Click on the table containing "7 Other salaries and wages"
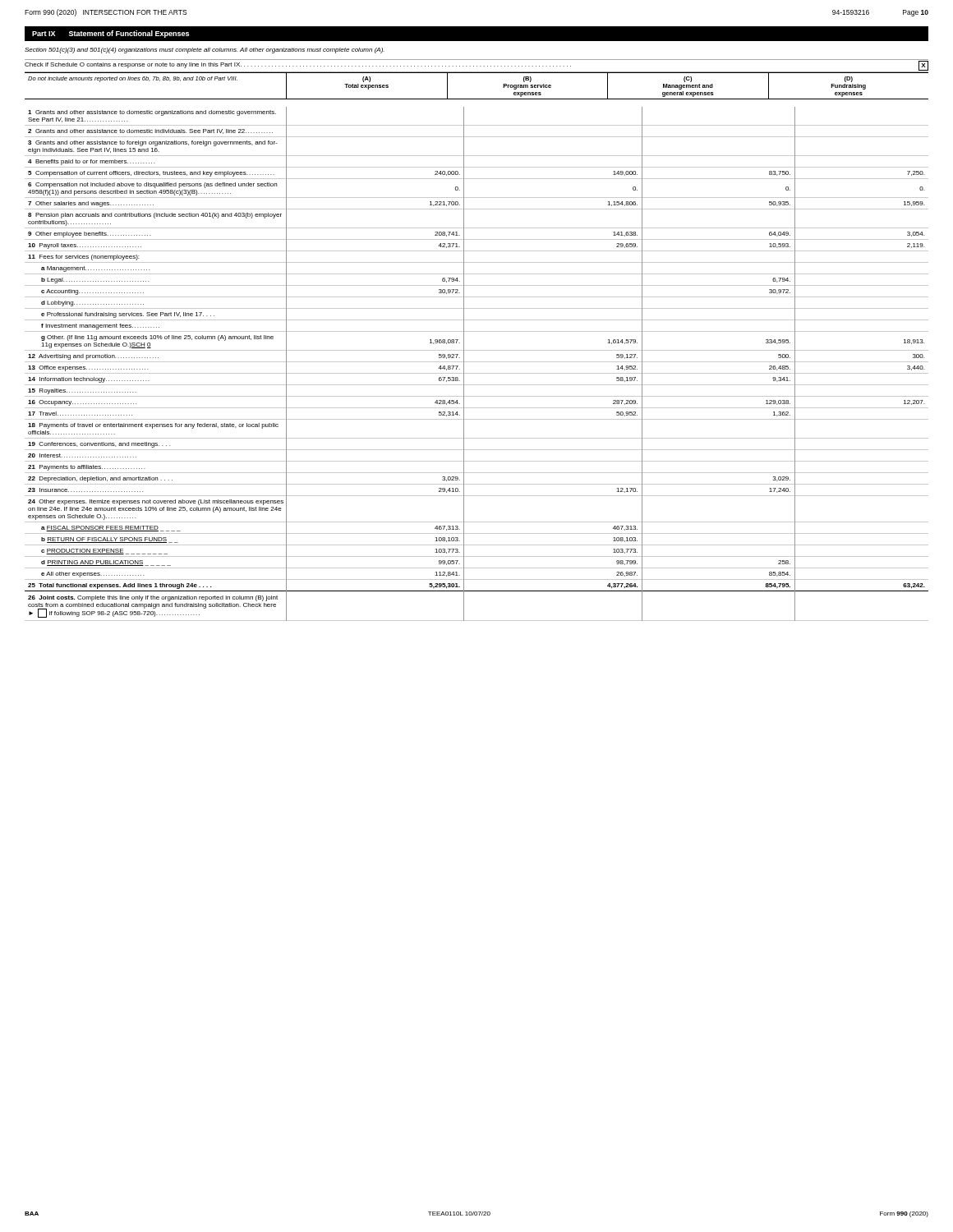Screen dimensions: 1232x953 (476, 364)
